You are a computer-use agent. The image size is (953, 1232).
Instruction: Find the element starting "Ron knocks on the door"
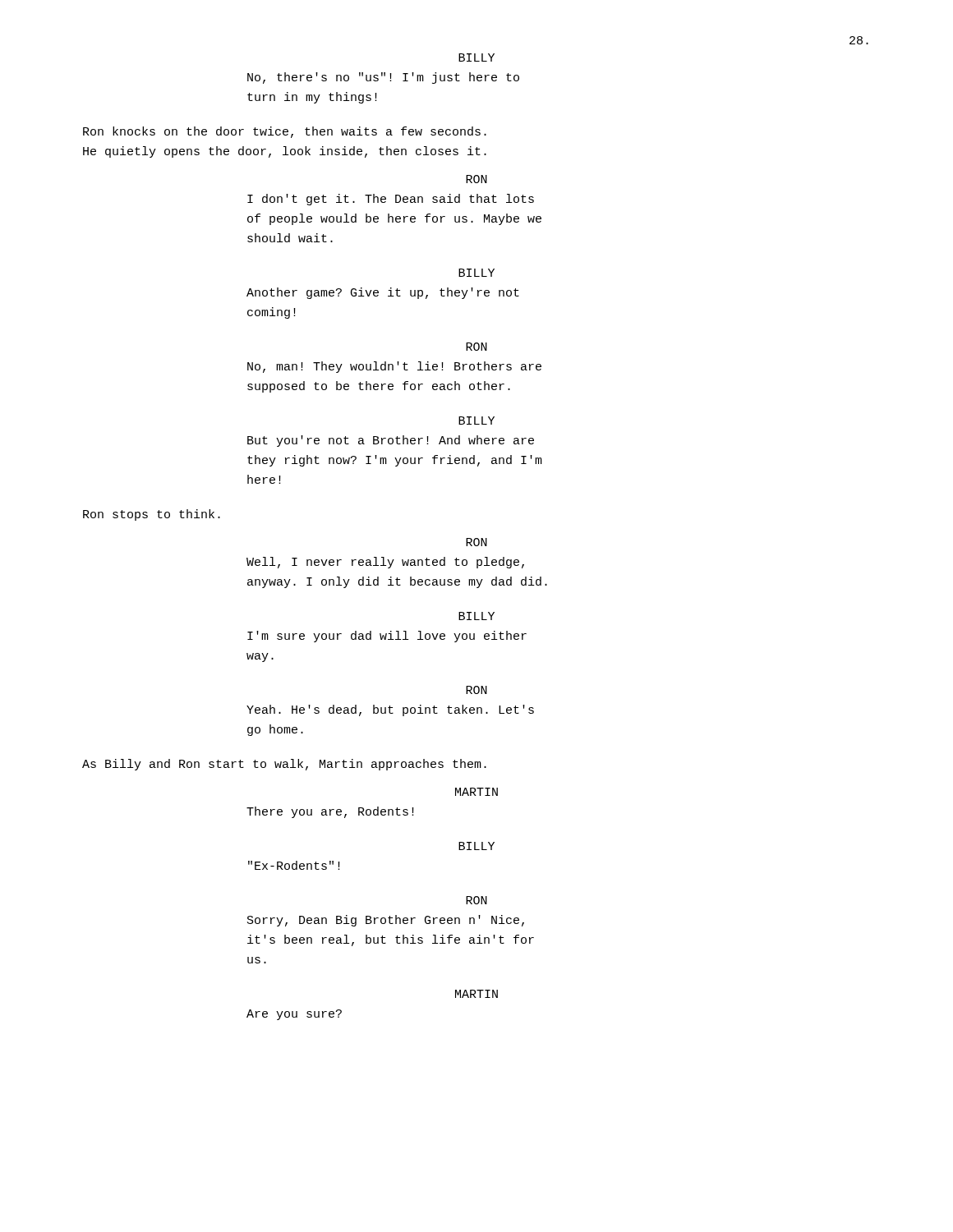point(286,142)
